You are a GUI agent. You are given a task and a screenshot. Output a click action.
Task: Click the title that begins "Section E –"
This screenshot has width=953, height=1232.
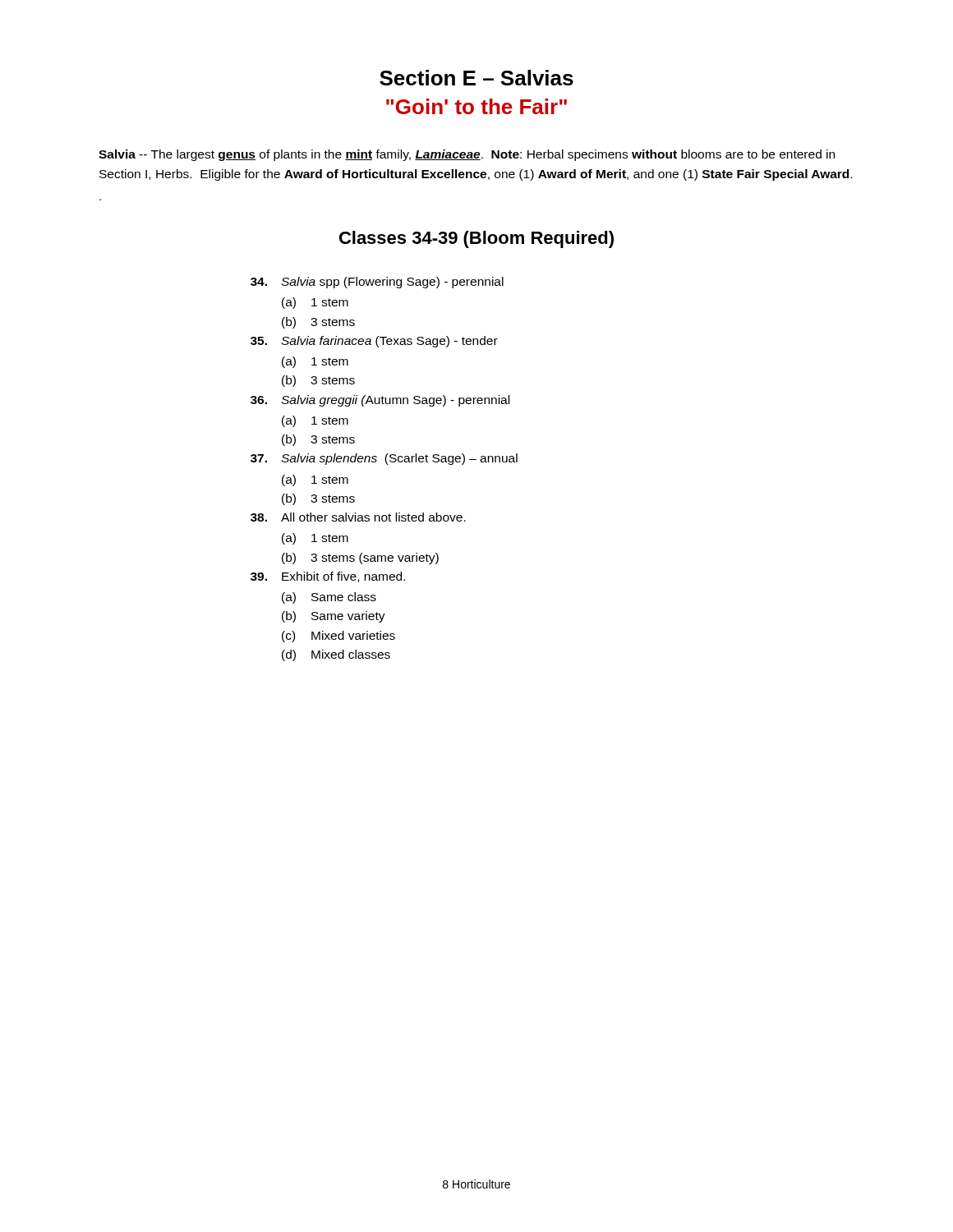click(476, 93)
